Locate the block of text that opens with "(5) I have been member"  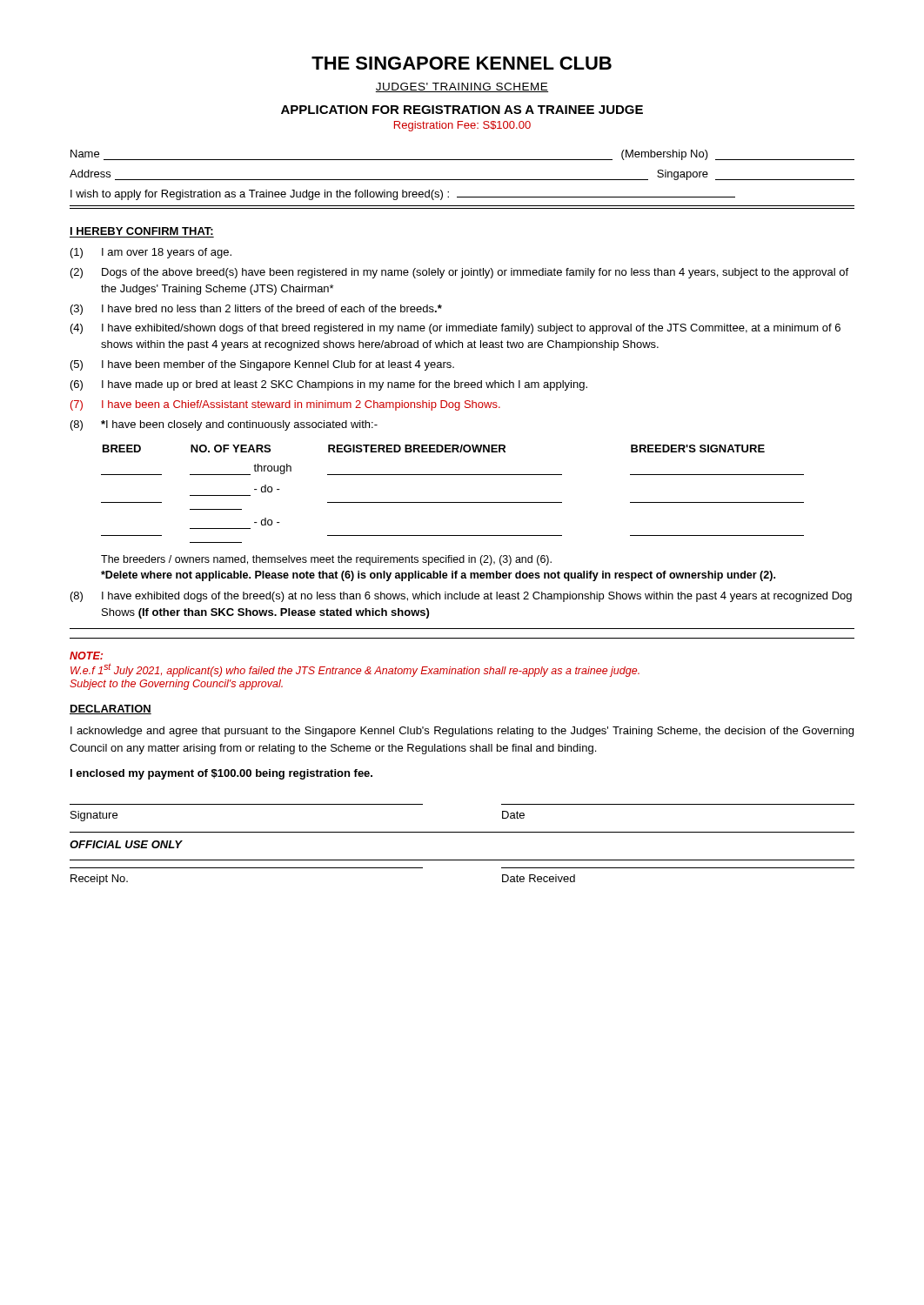462,365
